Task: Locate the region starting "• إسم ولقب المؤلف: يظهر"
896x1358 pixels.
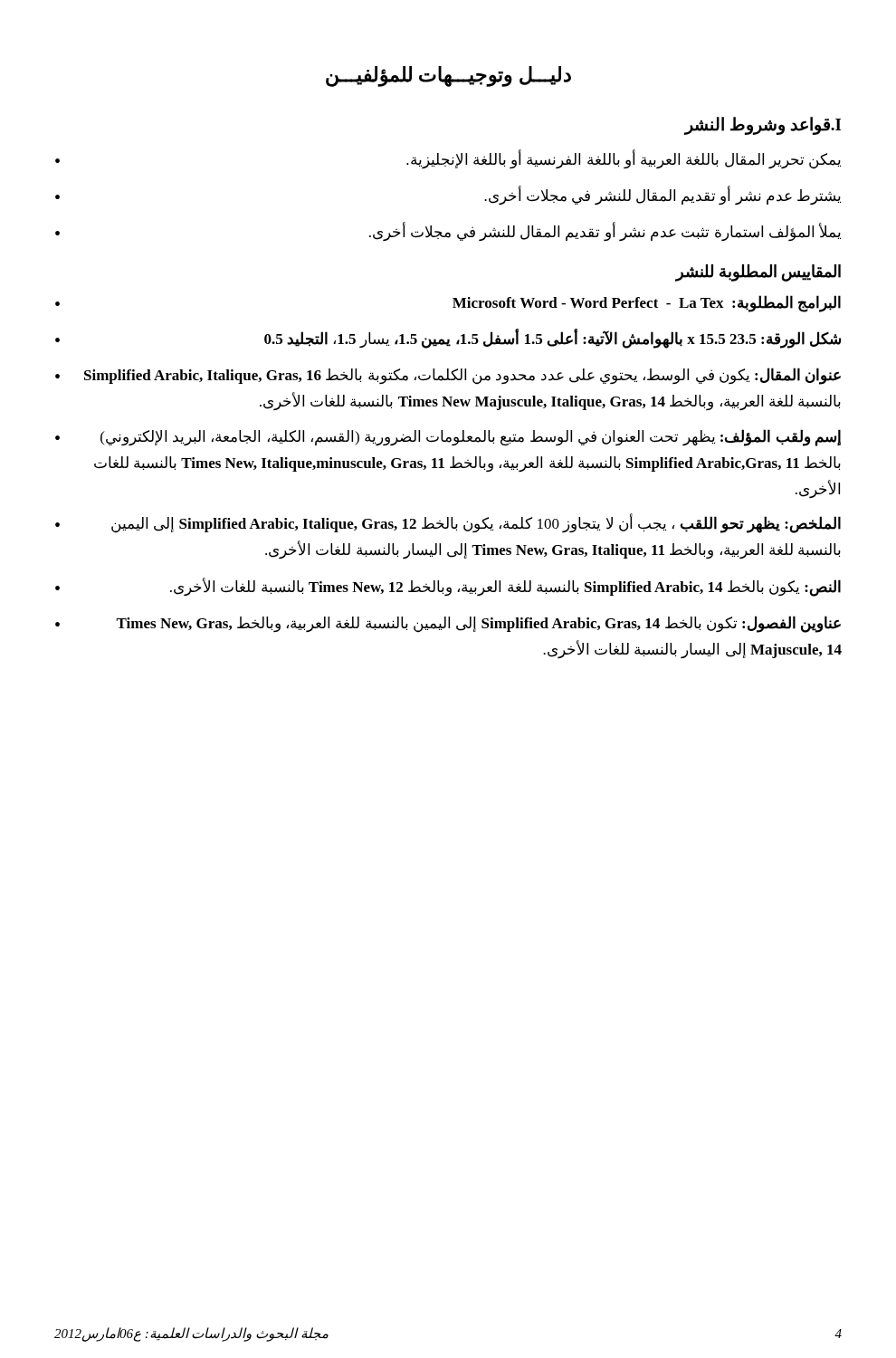Action: click(448, 464)
